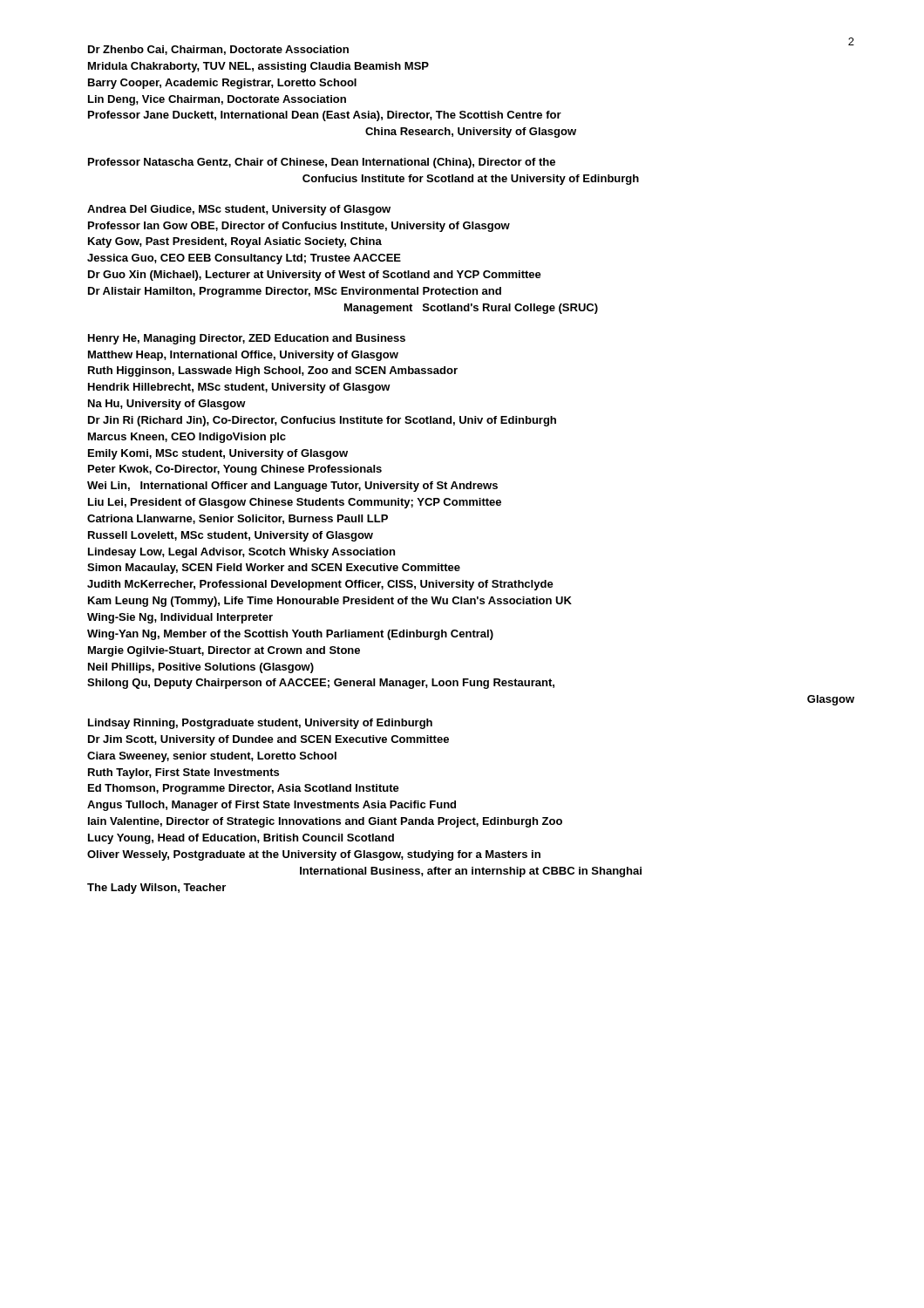Point to the element starting "Lindesay Low, Legal Advisor, Scotch"

pos(241,551)
